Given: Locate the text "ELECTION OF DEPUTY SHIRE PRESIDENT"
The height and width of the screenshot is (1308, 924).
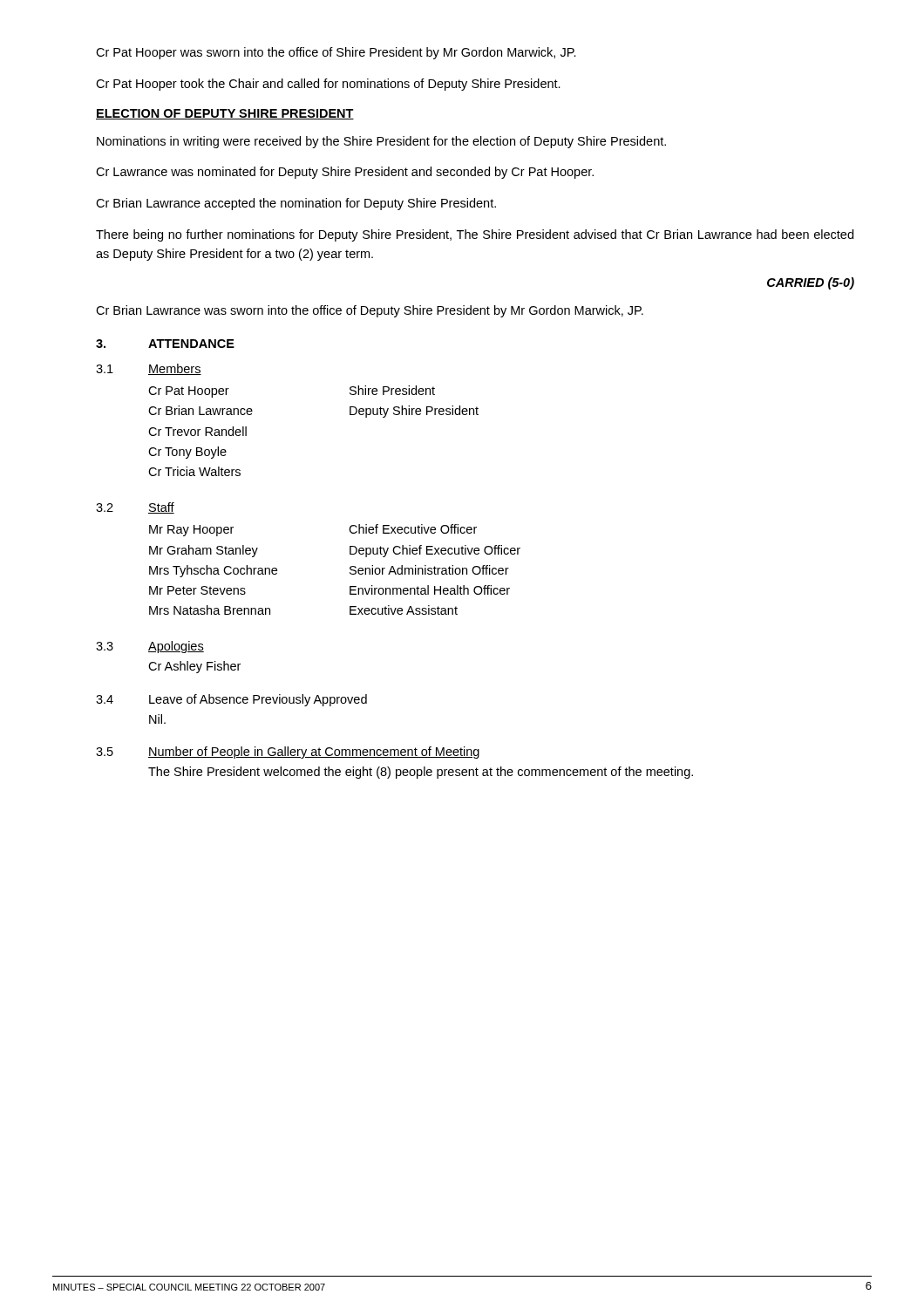Looking at the screenshot, I should tap(225, 113).
